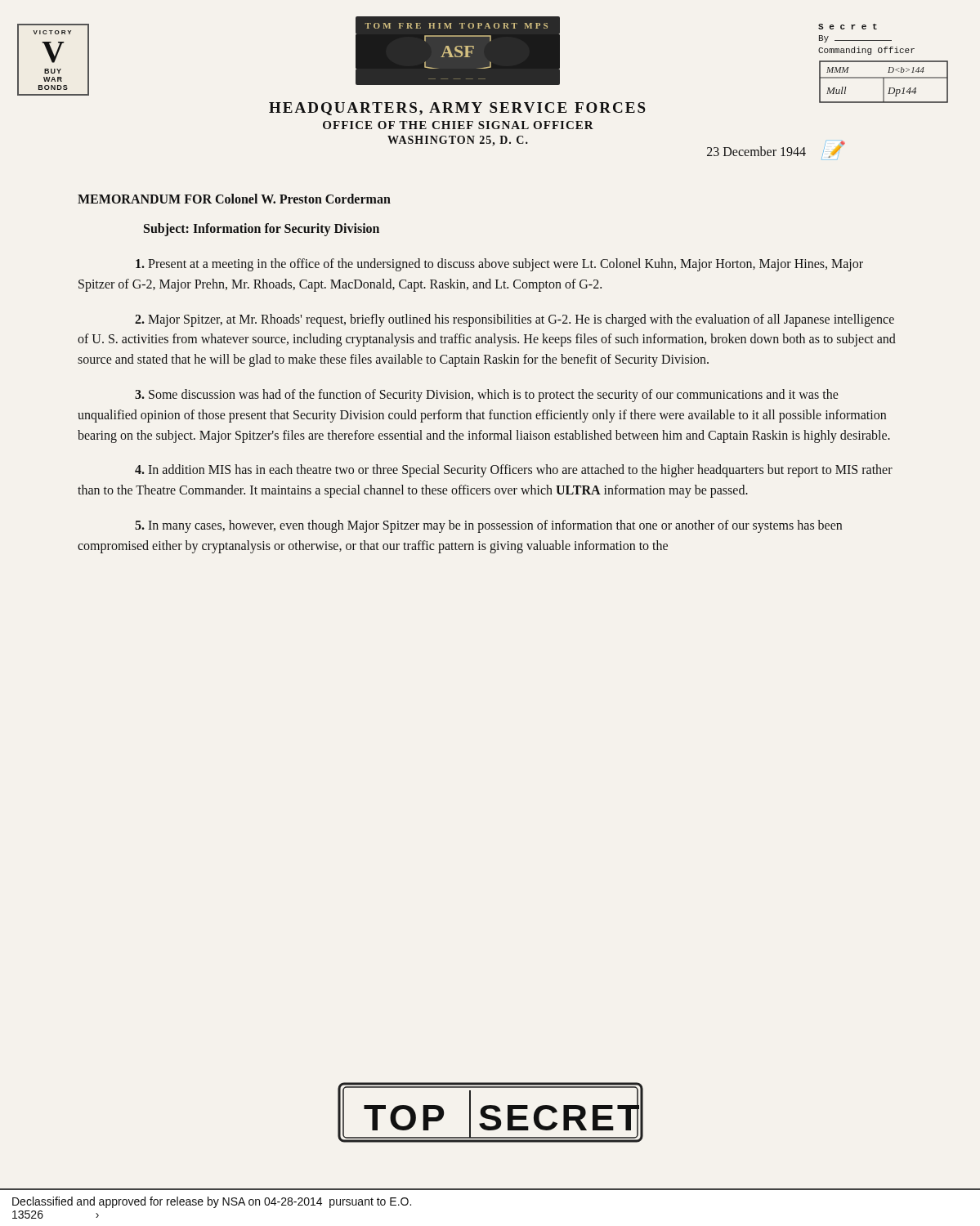Locate the block of text that opens with "2. Major Spitzer, at Mr. Rhoads'"
This screenshot has width=980, height=1226.
[487, 339]
